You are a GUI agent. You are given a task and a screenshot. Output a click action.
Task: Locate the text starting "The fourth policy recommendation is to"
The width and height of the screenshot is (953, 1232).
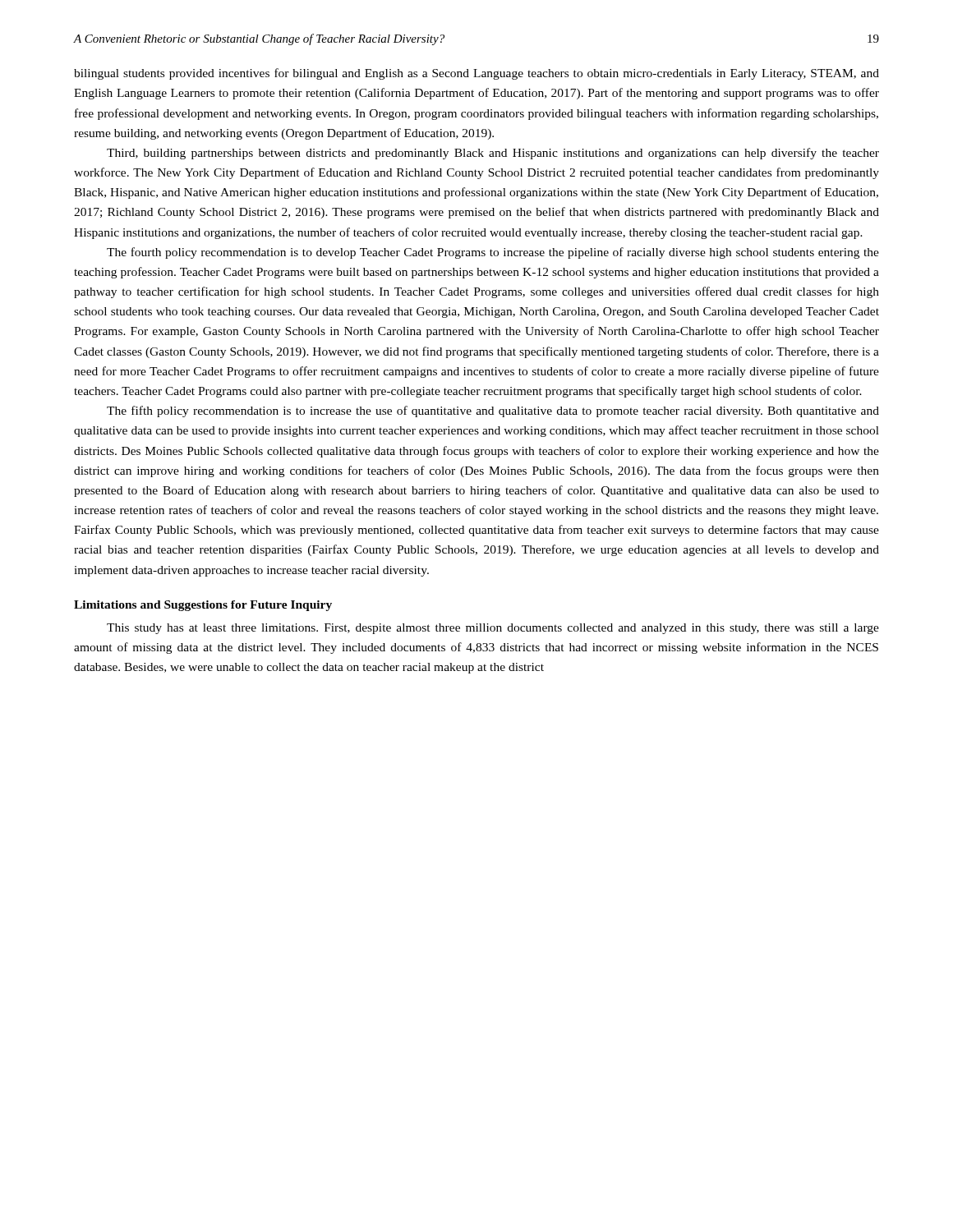coord(476,321)
